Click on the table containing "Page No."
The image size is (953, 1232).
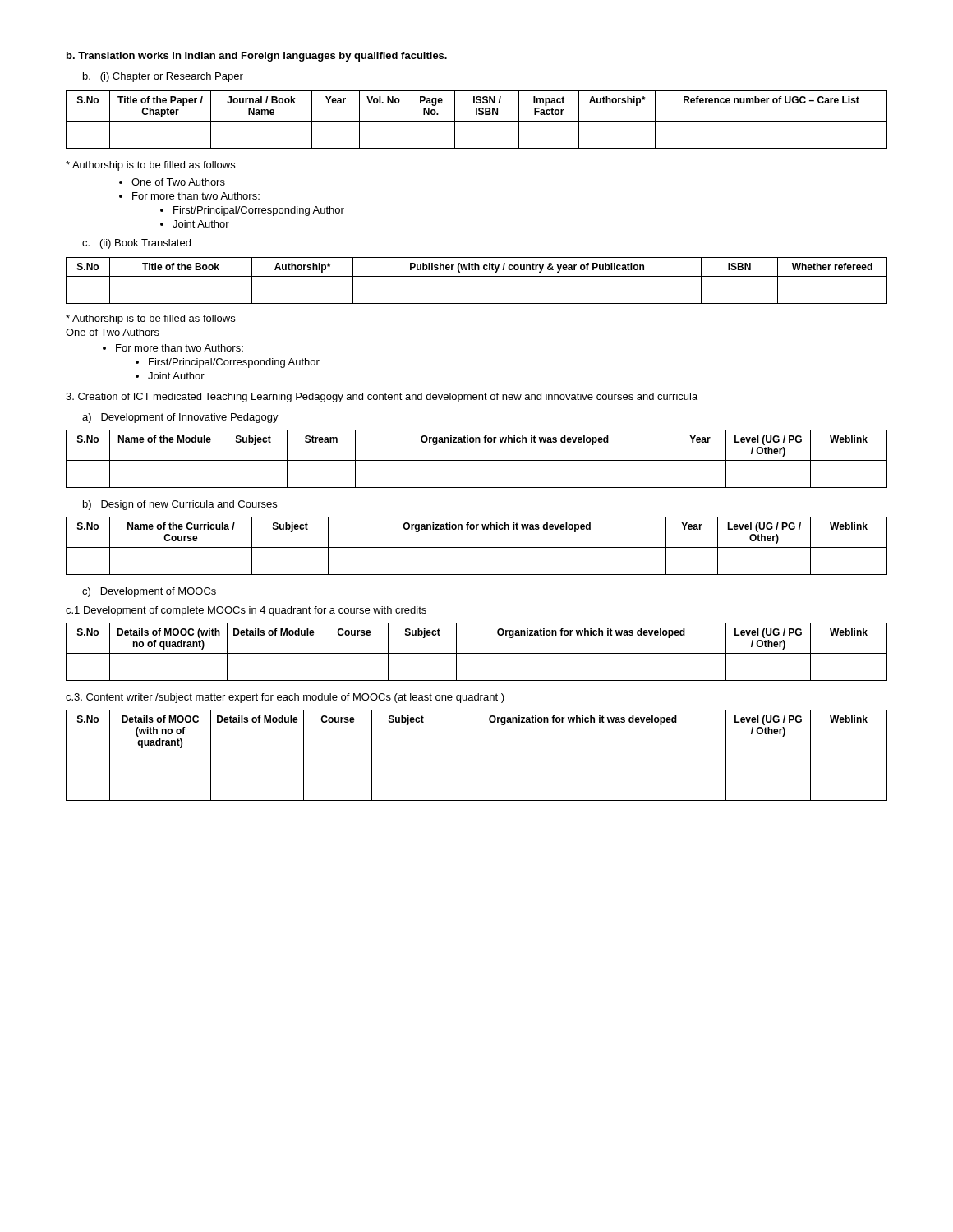(476, 120)
